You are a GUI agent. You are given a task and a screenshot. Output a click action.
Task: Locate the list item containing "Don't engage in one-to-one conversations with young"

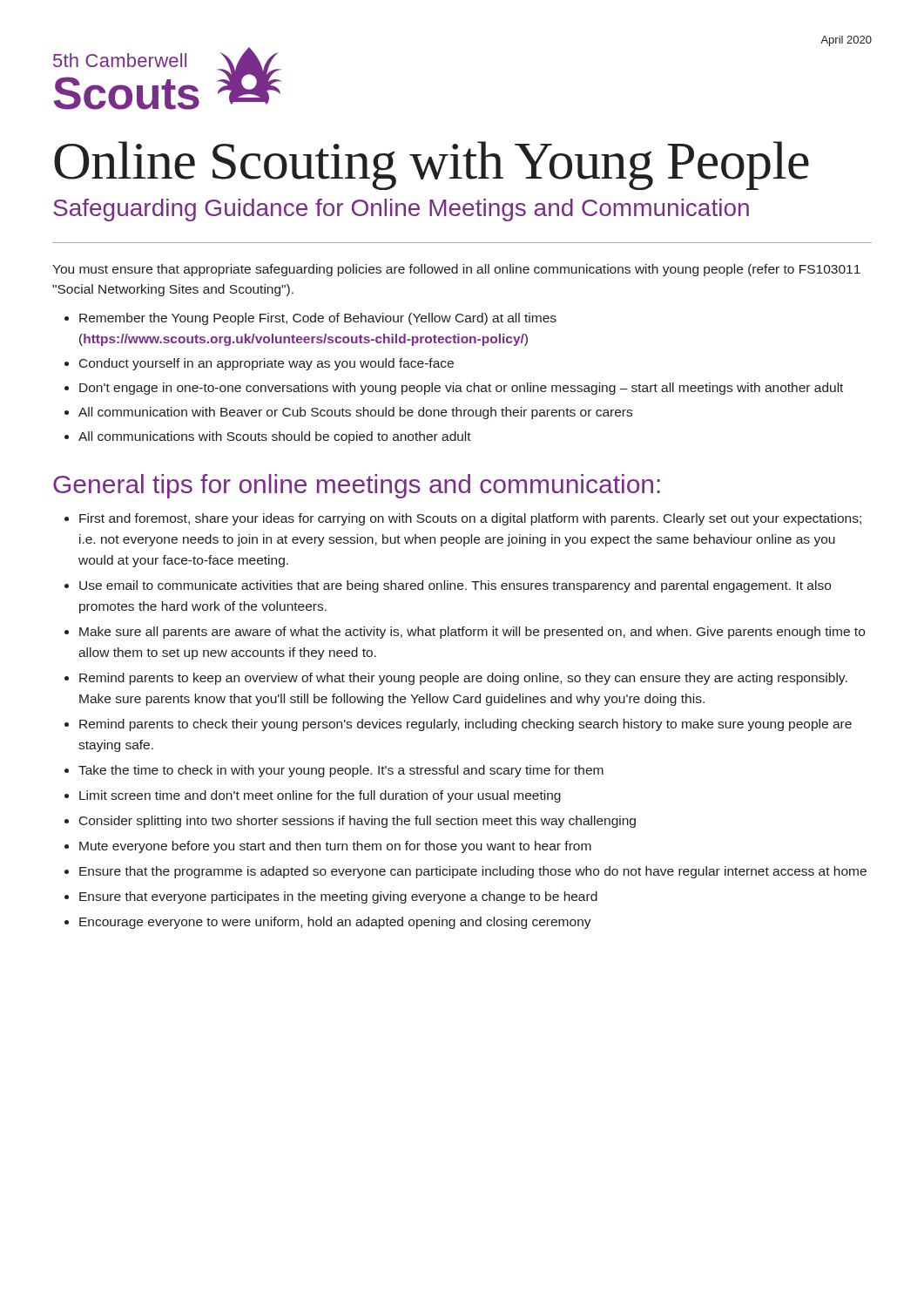tap(461, 388)
